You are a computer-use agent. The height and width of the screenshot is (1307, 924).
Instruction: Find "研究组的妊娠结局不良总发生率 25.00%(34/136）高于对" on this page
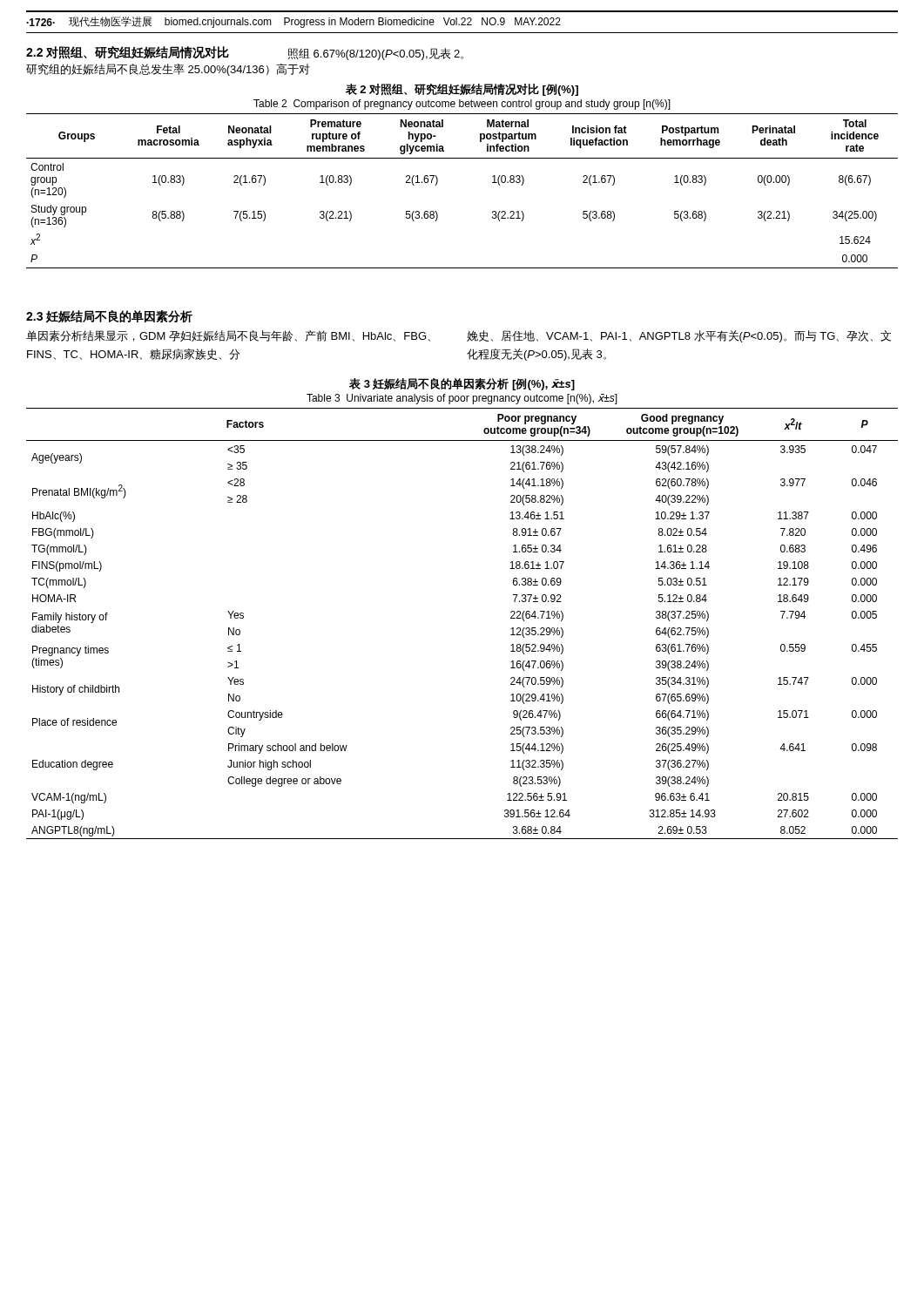coord(168,69)
